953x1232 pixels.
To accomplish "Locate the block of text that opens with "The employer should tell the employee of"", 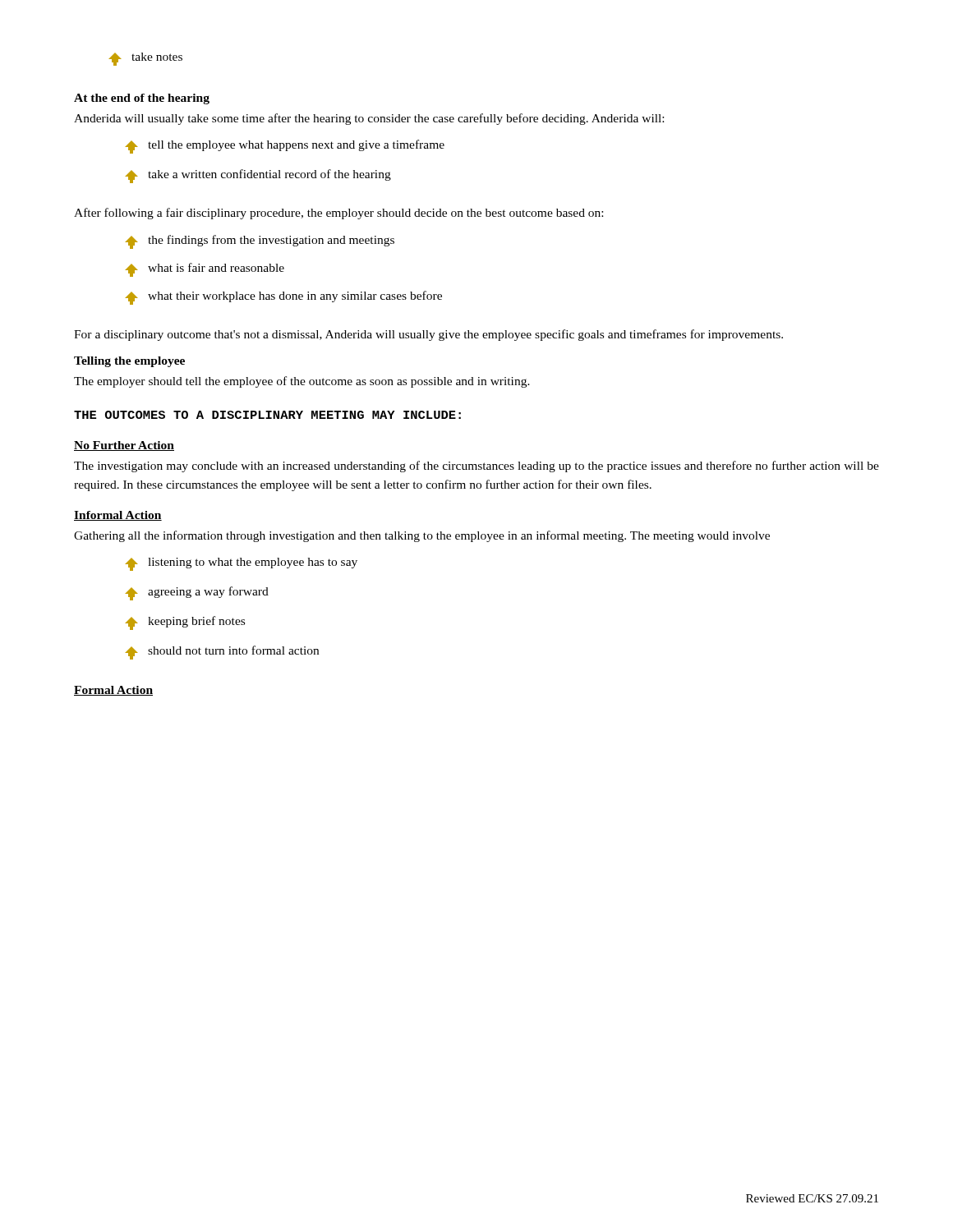I will [476, 381].
